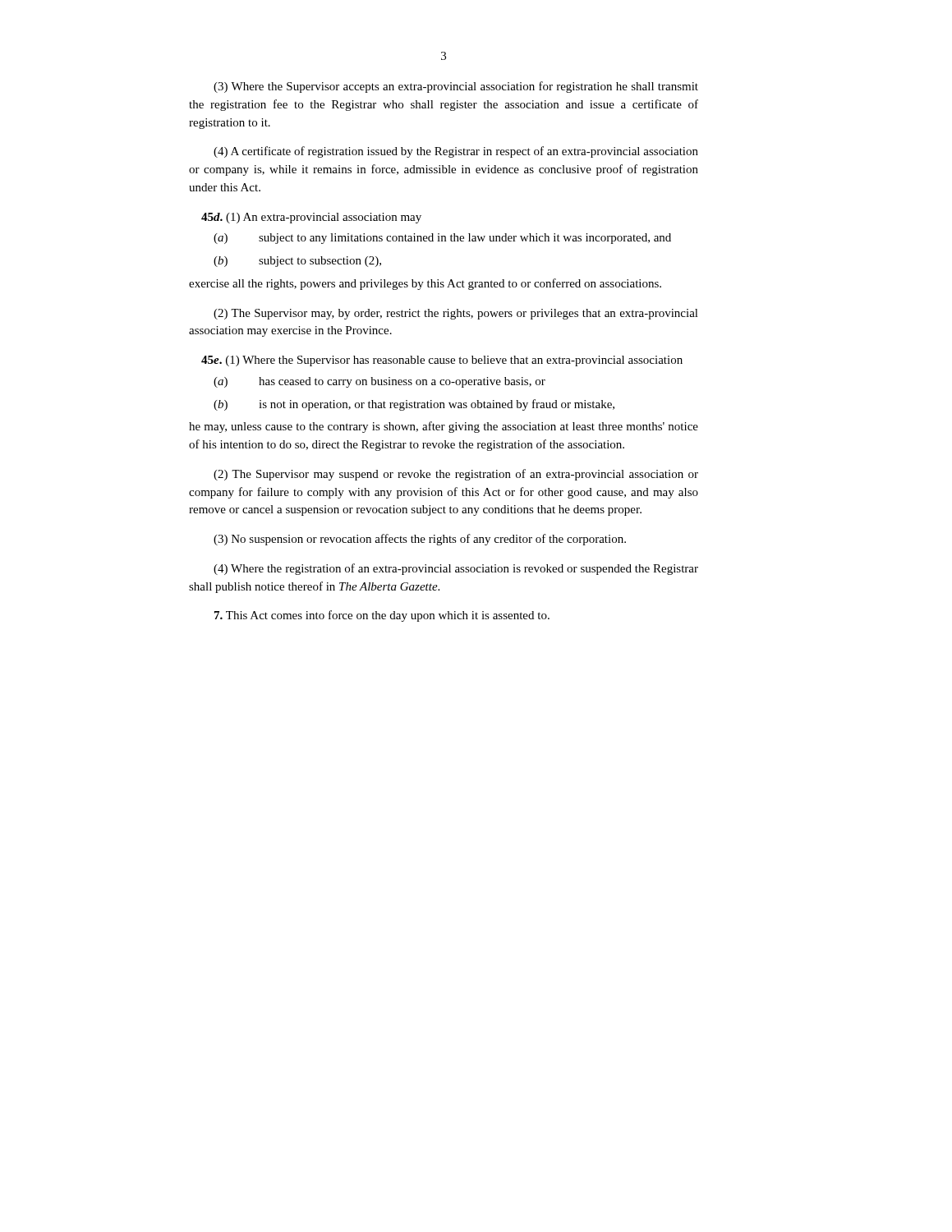Find the block on this page that starts "he may, unless cause"

click(x=444, y=435)
